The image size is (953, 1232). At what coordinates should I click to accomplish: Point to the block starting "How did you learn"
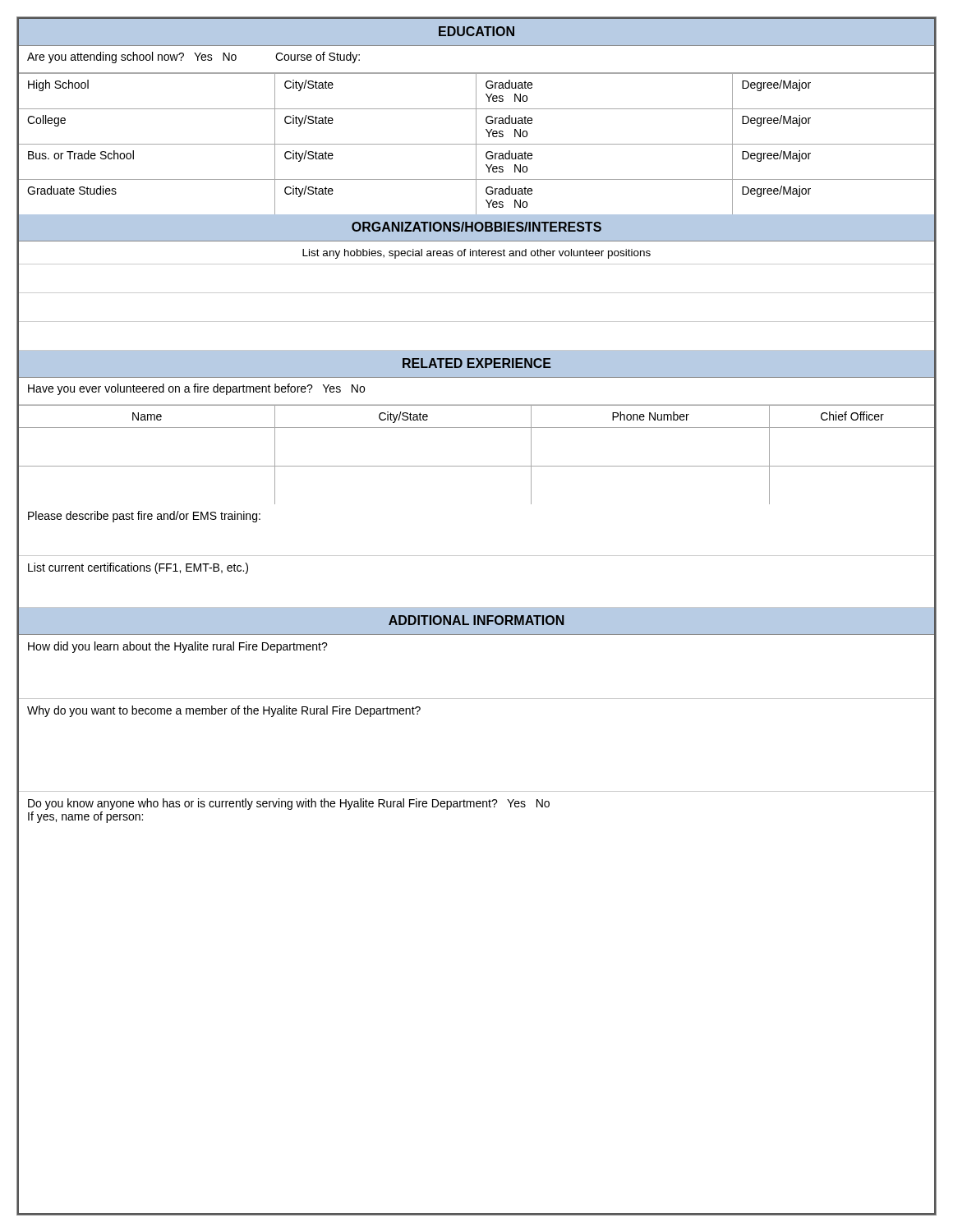177,646
